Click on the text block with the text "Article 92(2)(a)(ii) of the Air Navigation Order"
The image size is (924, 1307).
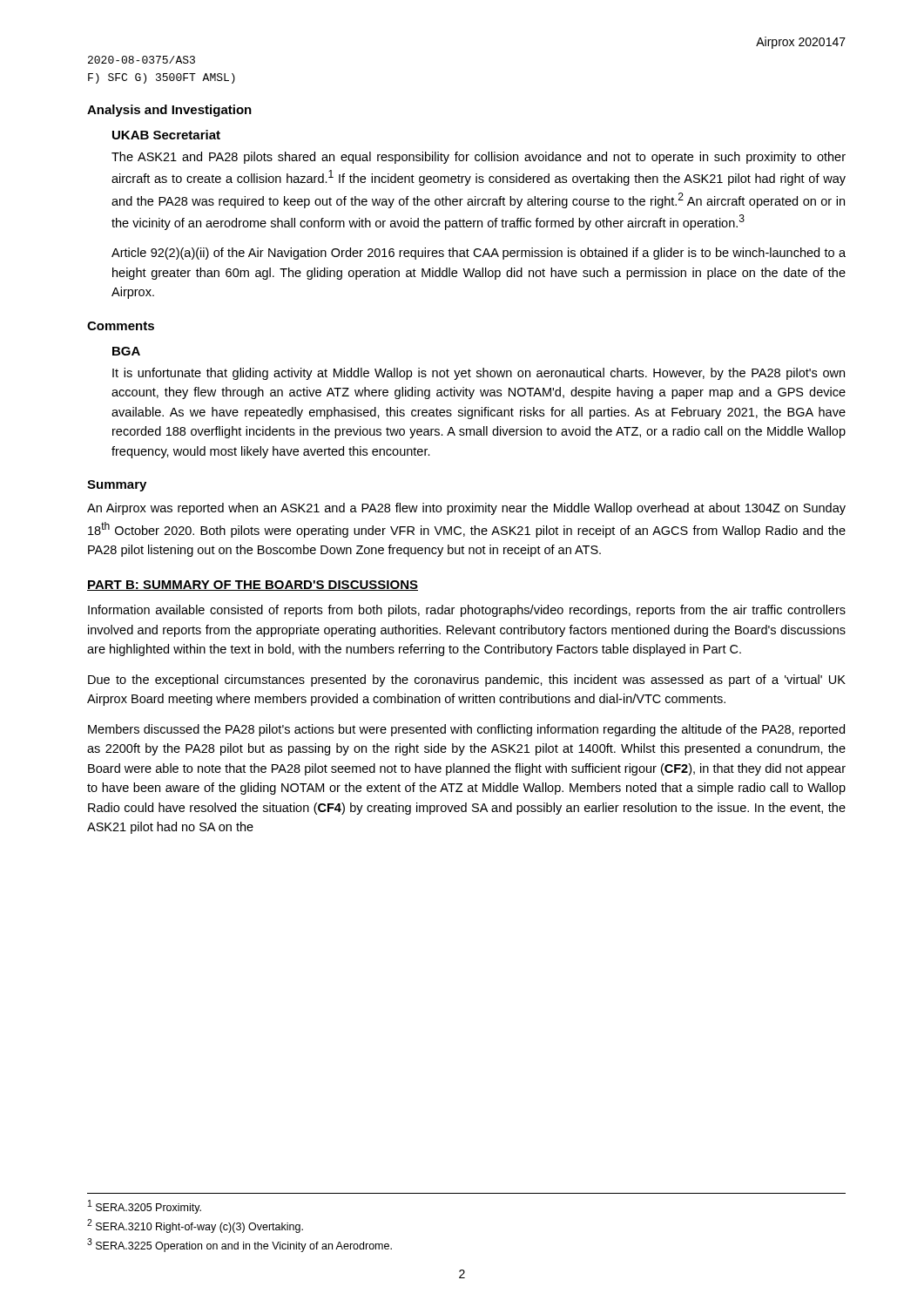[x=479, y=273]
